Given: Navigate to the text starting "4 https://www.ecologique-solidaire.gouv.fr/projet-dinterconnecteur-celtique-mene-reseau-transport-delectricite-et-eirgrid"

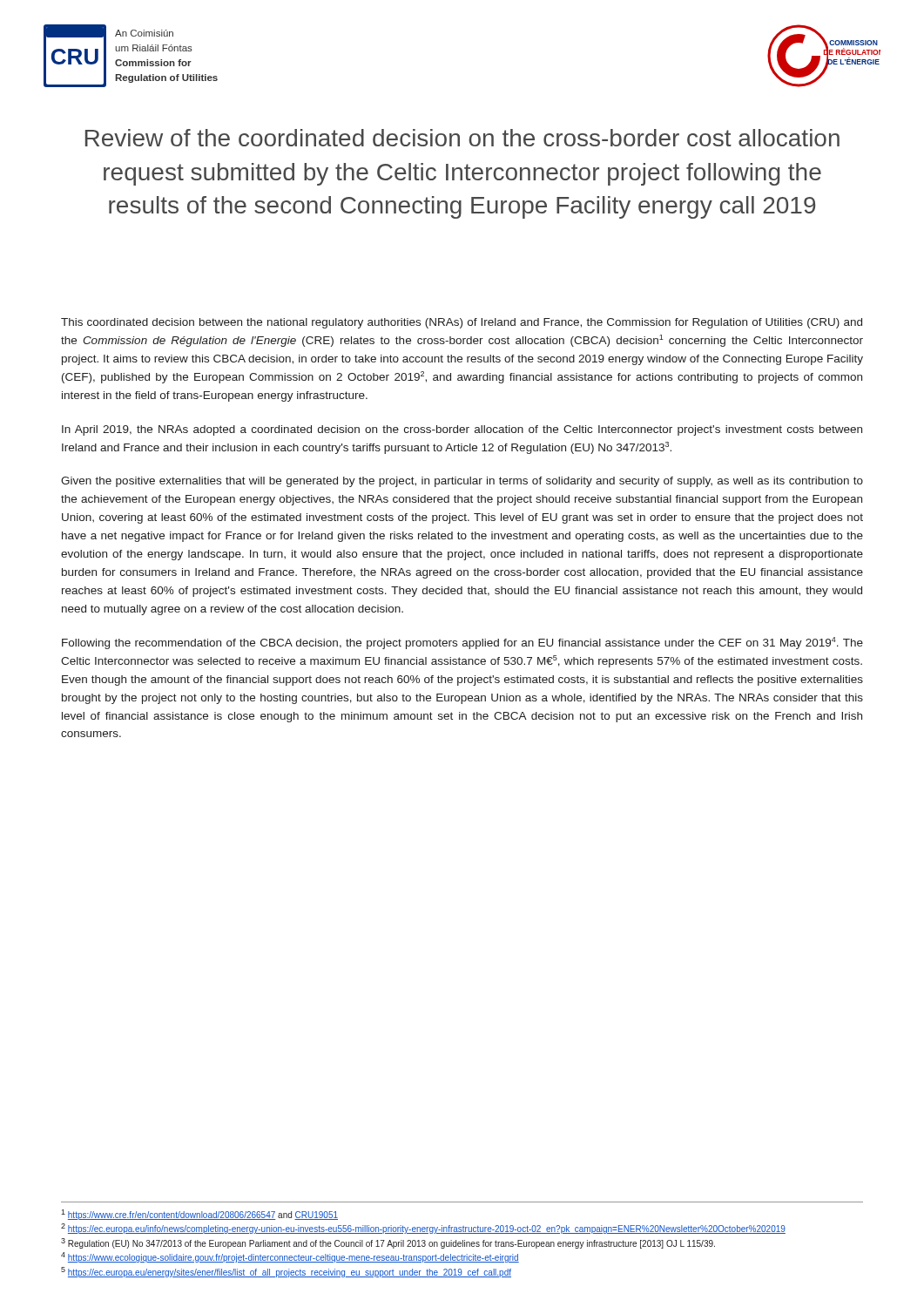Looking at the screenshot, I should pos(462,1258).
